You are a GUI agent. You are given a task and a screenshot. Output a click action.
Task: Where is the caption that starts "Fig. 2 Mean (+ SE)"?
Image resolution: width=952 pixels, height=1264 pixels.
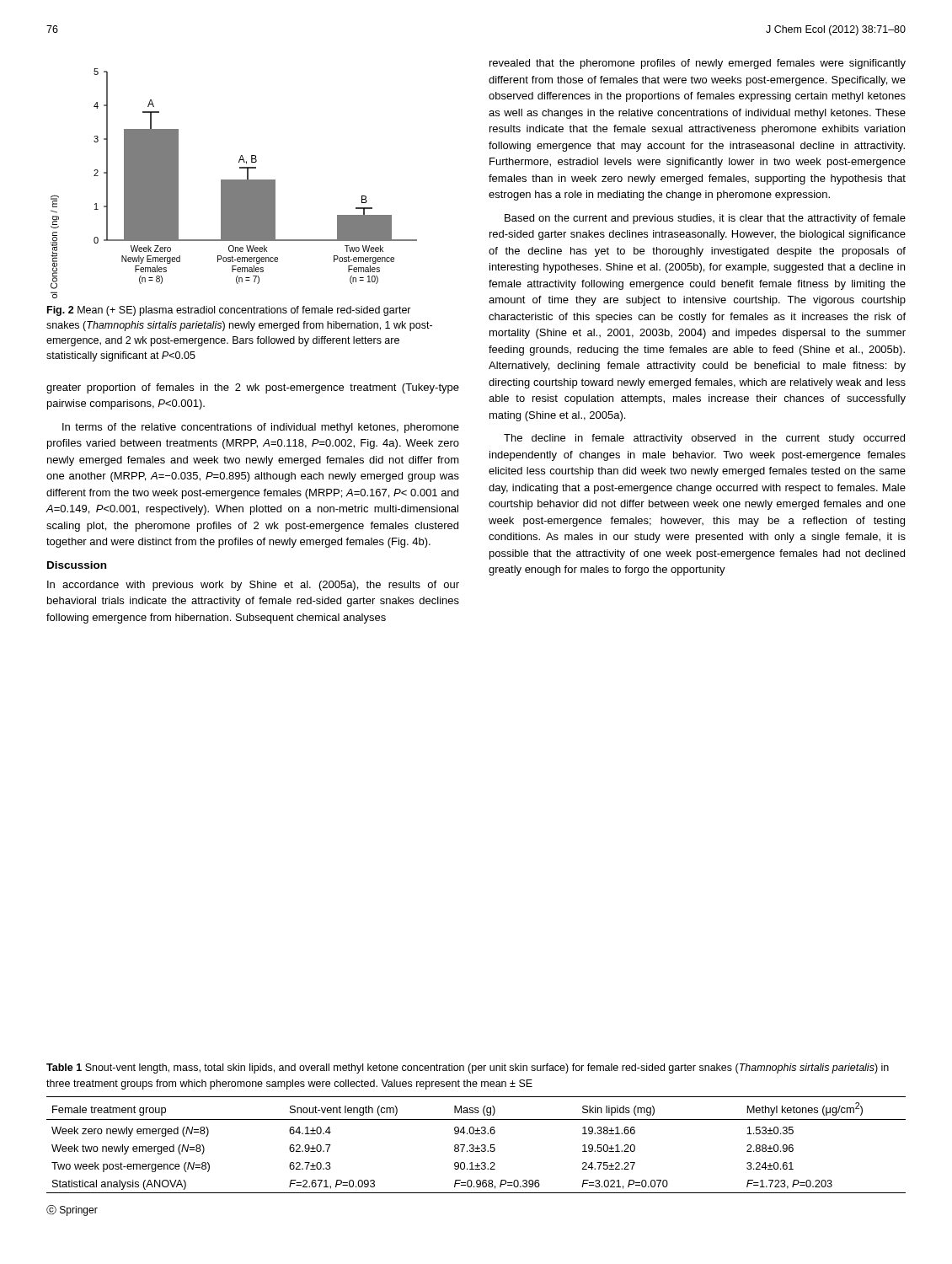point(240,333)
